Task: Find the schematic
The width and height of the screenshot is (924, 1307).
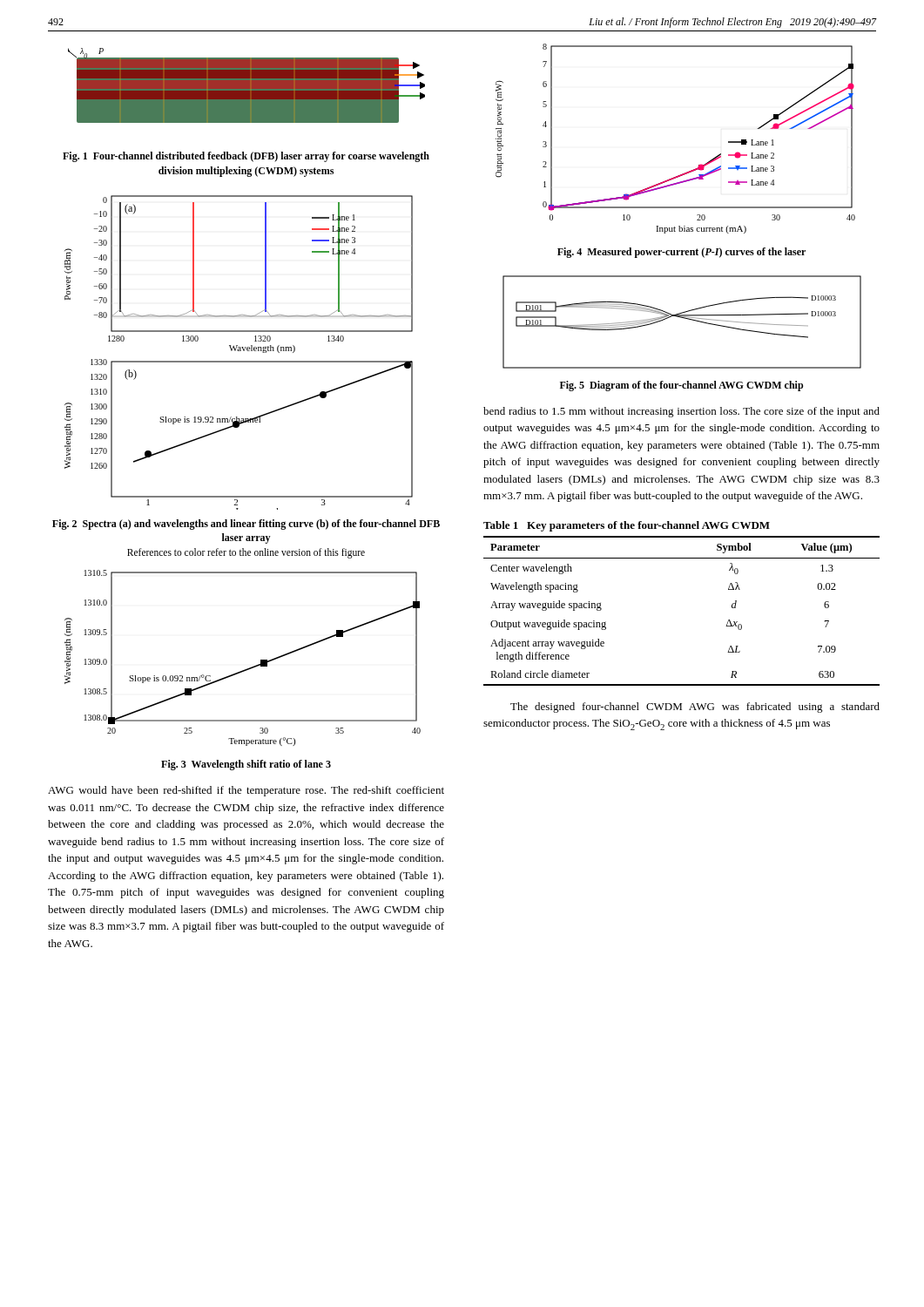Action: pyautogui.click(x=681, y=324)
